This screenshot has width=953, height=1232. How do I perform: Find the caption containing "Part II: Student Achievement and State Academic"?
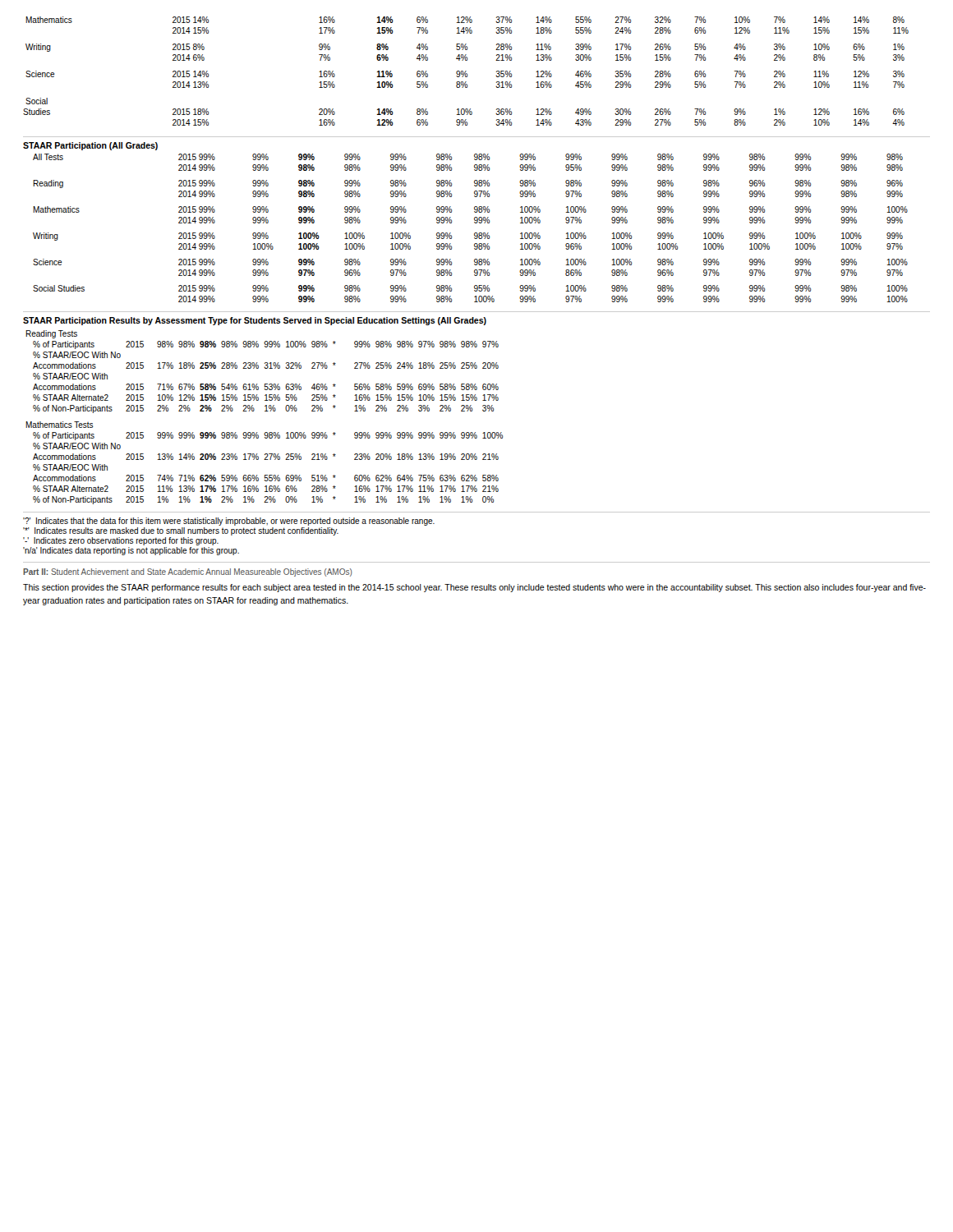[188, 572]
